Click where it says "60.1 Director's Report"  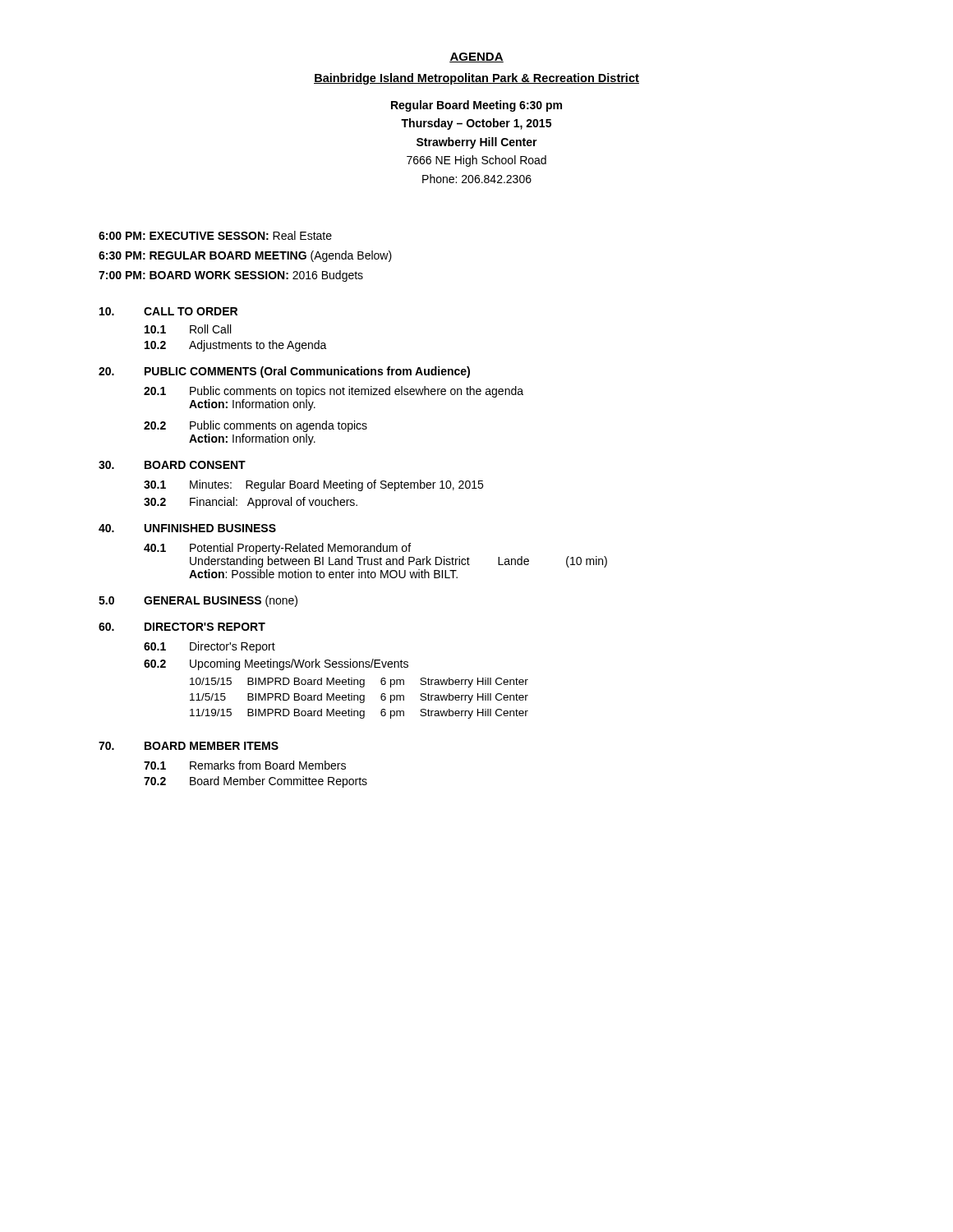(x=209, y=646)
